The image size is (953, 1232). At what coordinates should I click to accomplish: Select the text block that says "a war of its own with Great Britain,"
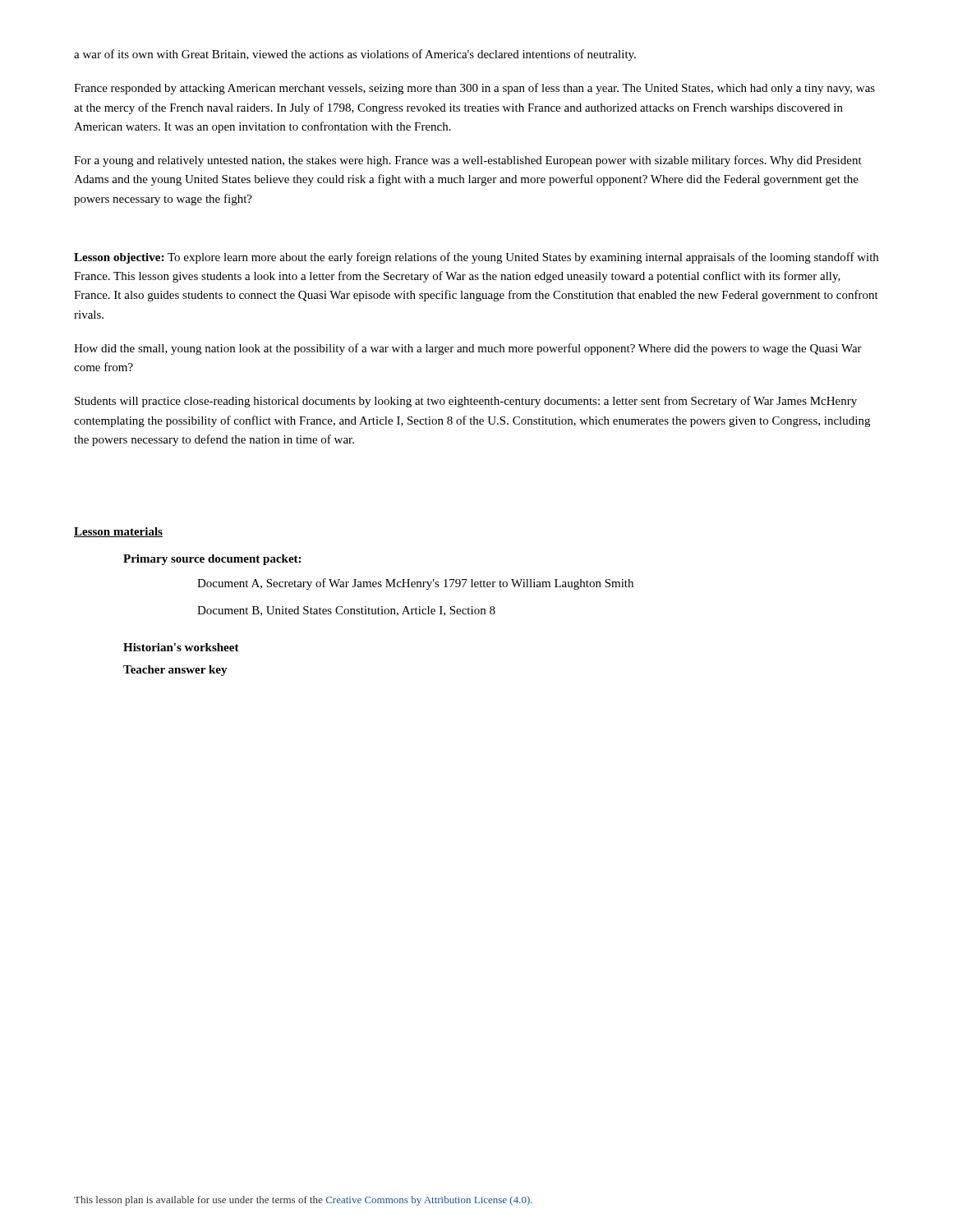click(355, 54)
